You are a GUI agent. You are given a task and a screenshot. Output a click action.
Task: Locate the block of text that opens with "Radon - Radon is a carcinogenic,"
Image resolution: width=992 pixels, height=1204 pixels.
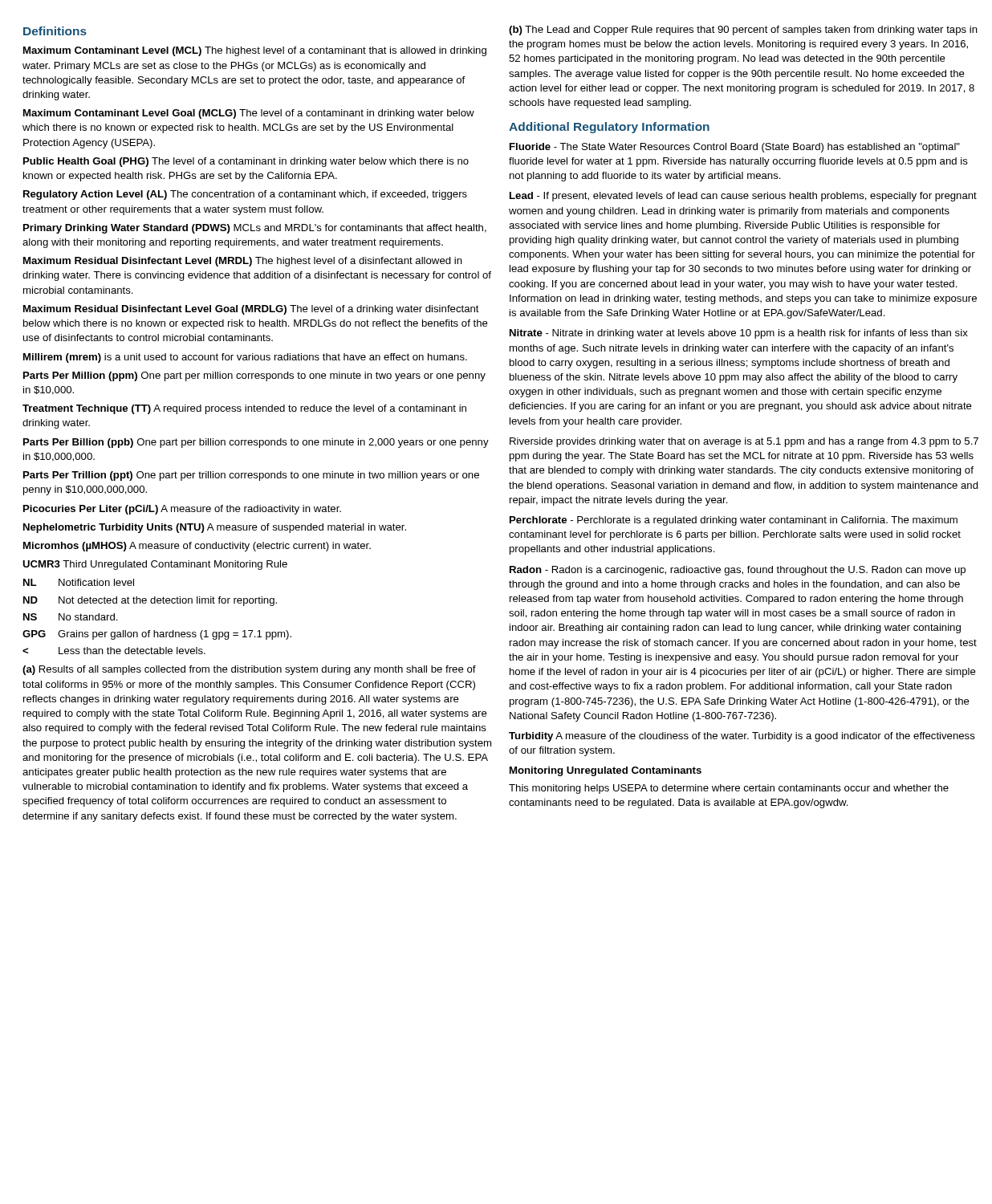745,643
